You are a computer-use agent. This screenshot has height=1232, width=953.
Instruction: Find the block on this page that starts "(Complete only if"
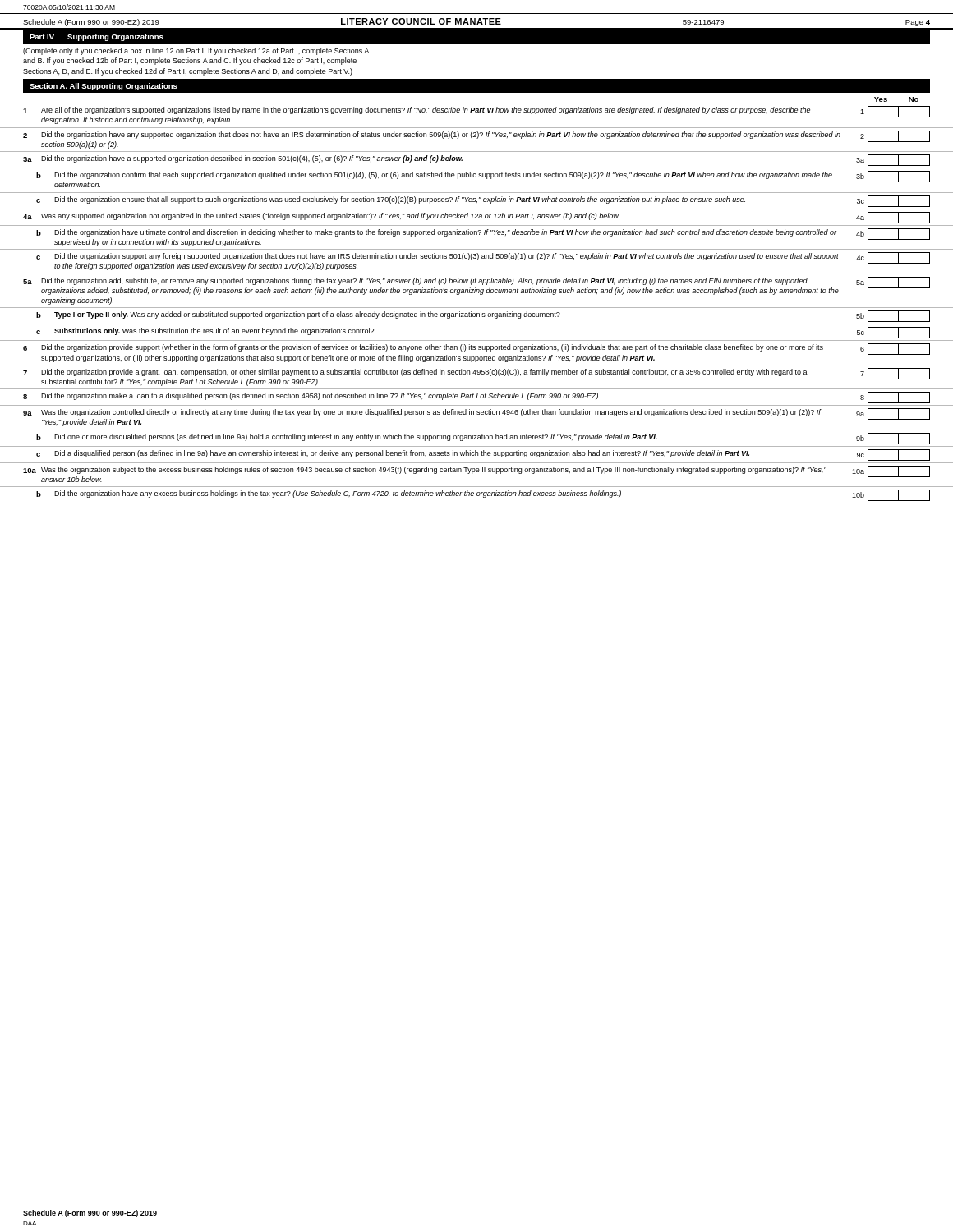196,61
